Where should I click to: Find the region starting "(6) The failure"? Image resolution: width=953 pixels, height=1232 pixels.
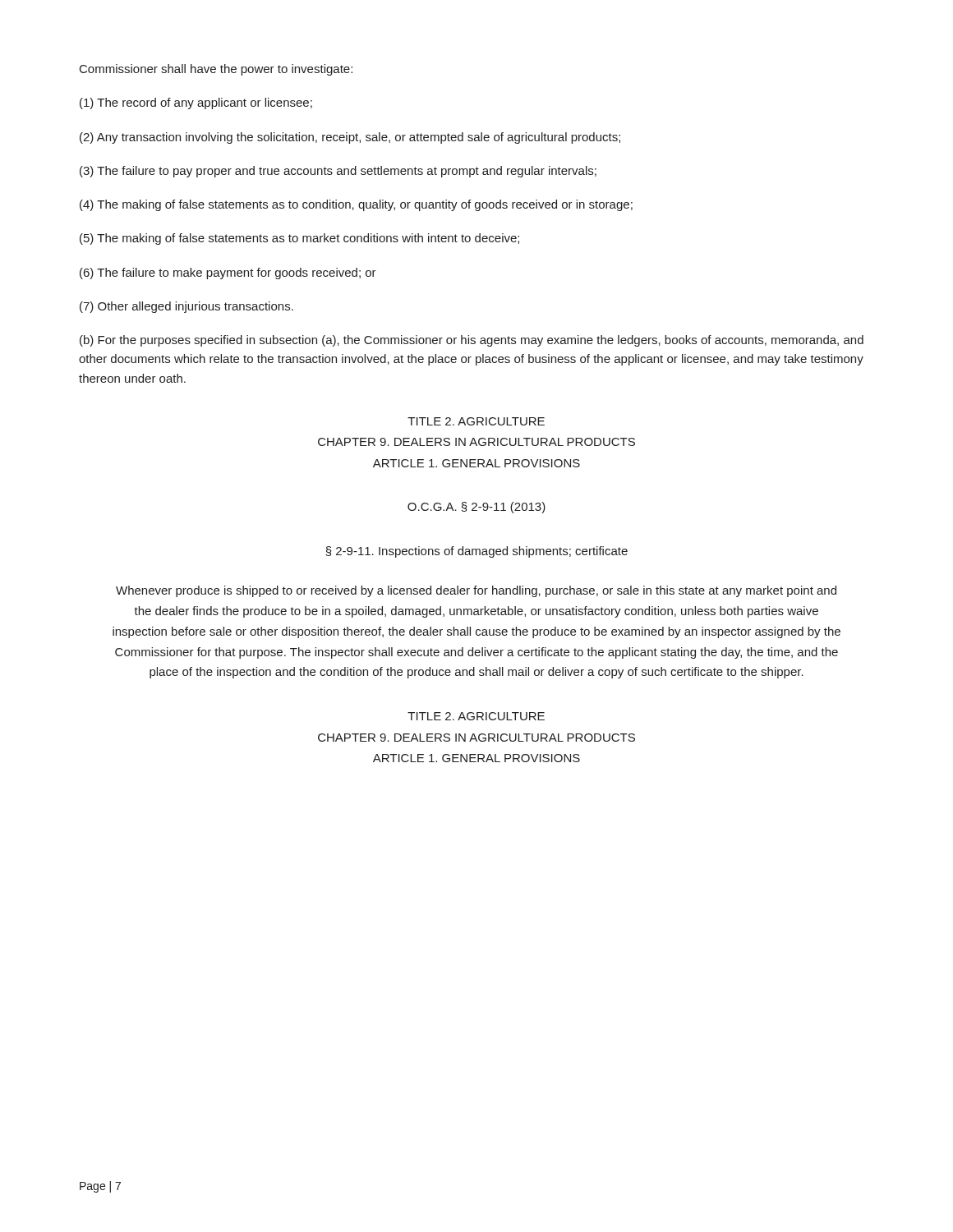227,272
